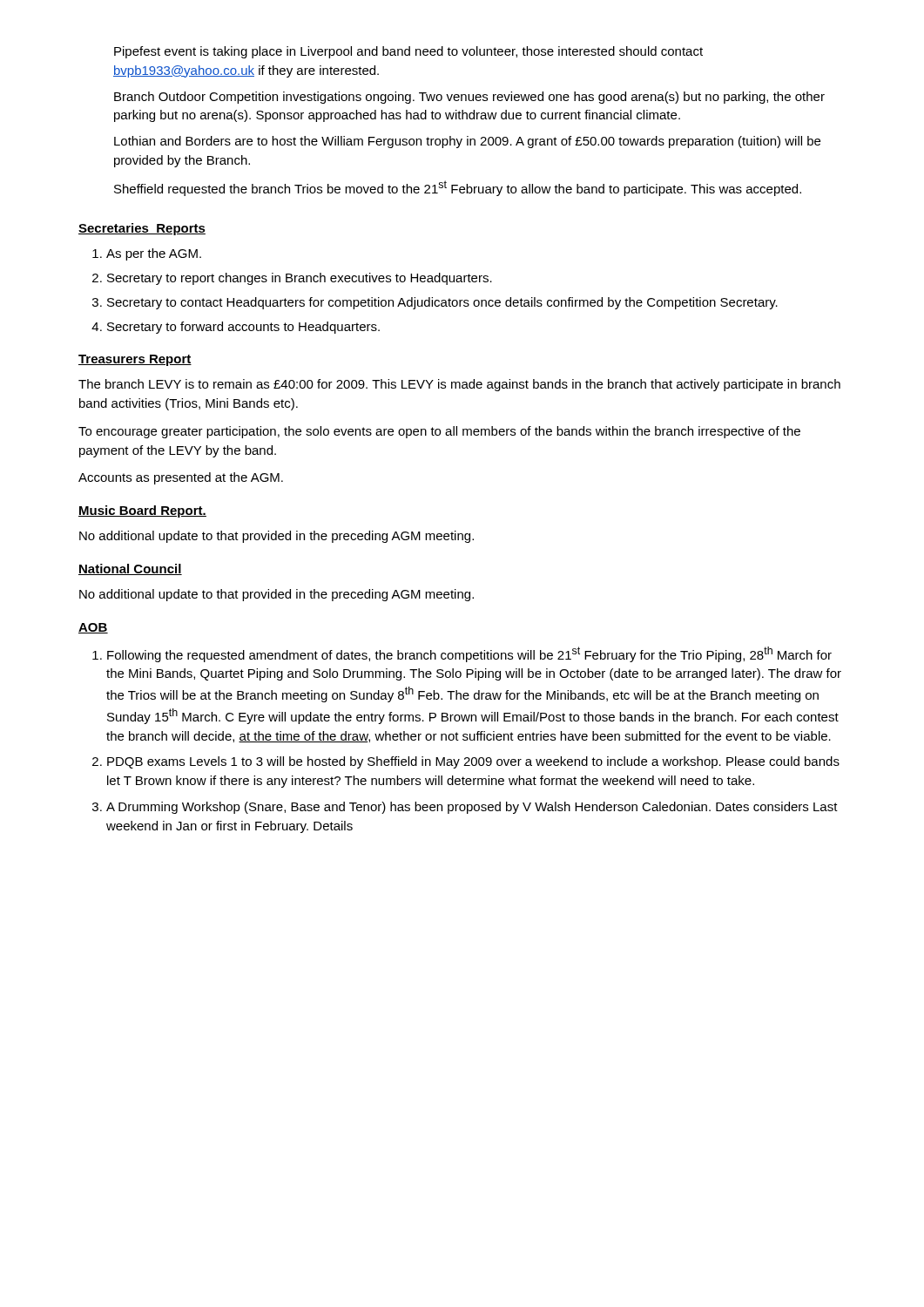Screen dimensions: 1307x924
Task: Locate the text block starting "Secretaries Reports"
Action: point(142,228)
